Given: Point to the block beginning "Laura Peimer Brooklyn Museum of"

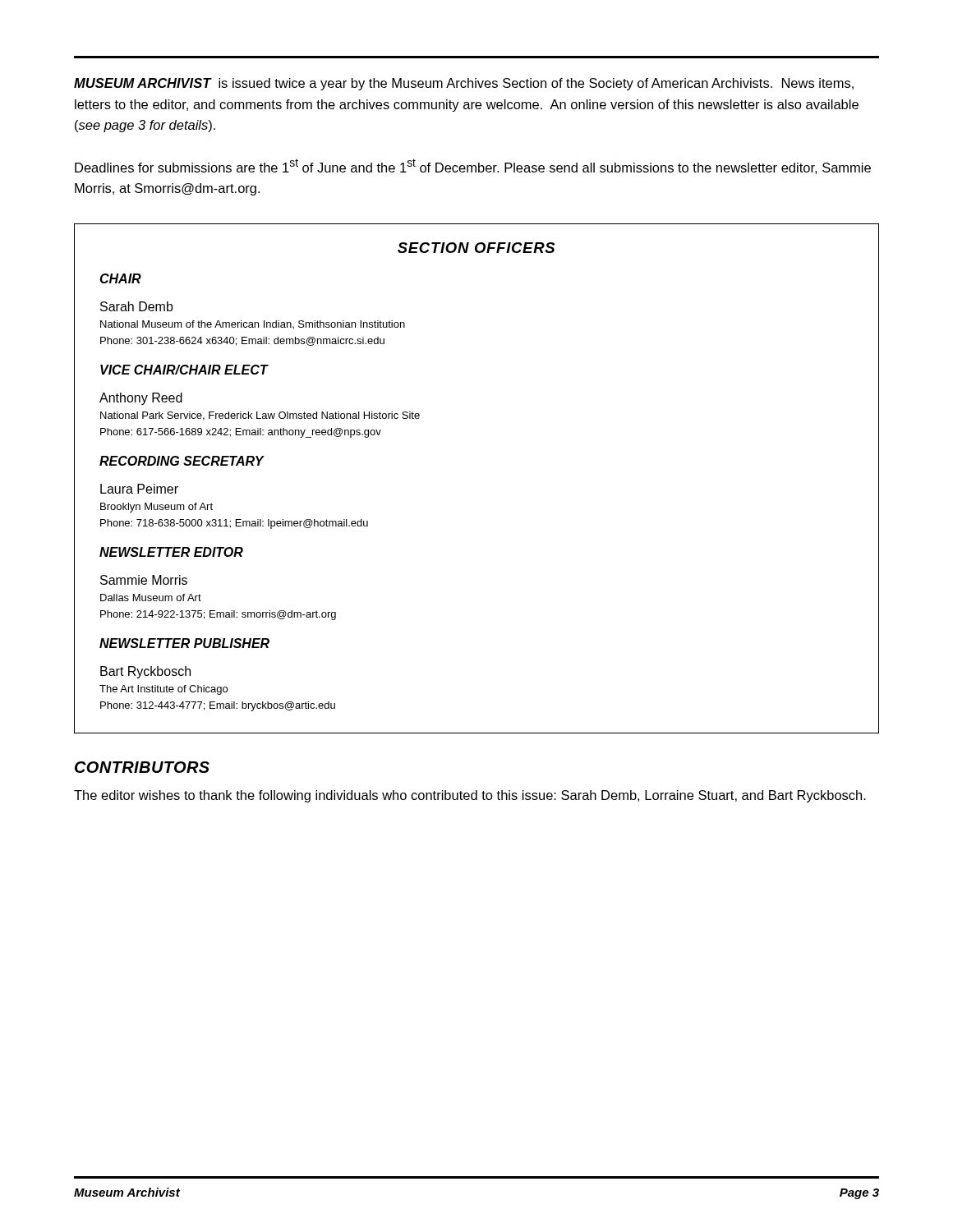Looking at the screenshot, I should point(139,489).
